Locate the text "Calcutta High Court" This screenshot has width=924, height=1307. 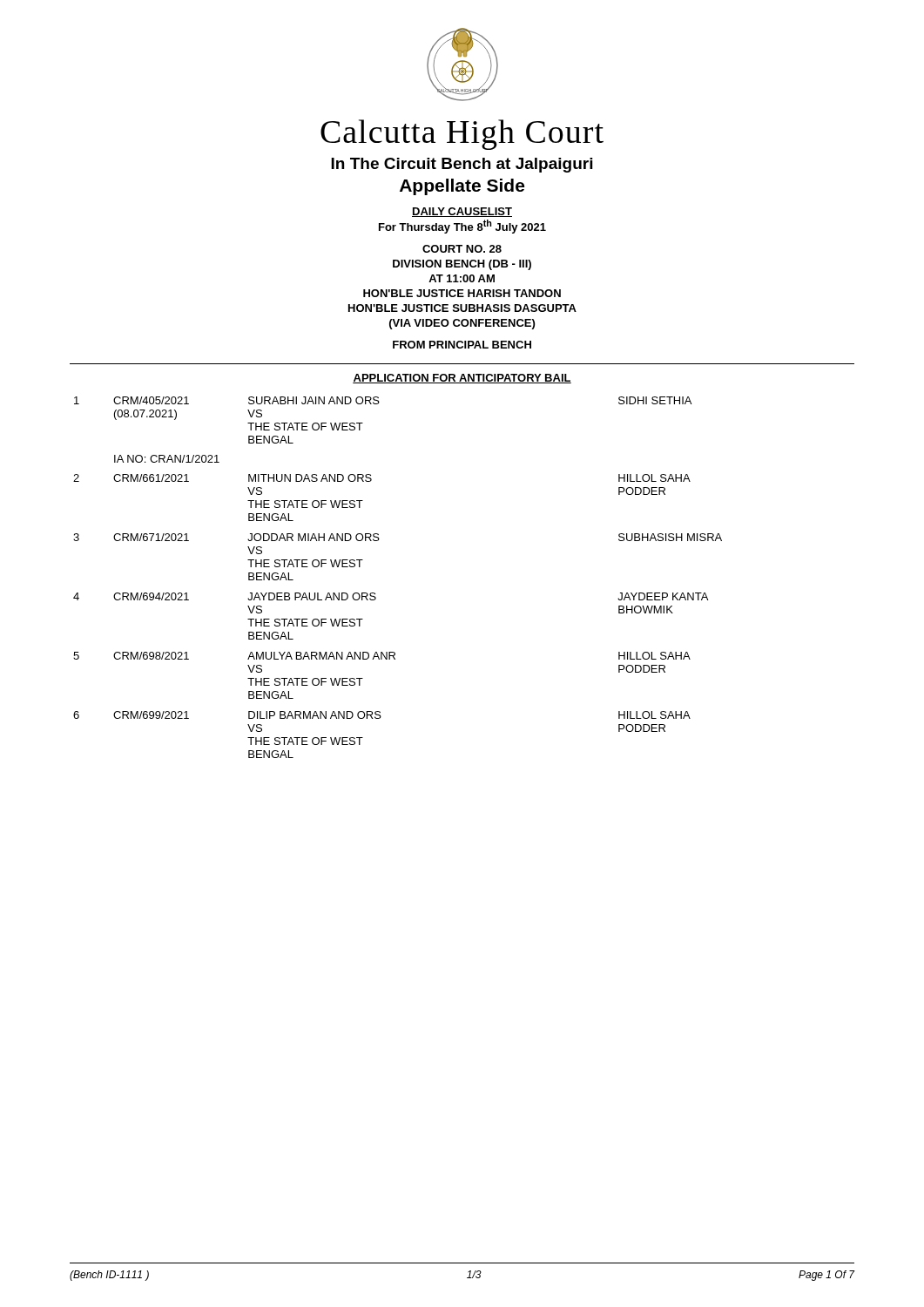pos(462,132)
